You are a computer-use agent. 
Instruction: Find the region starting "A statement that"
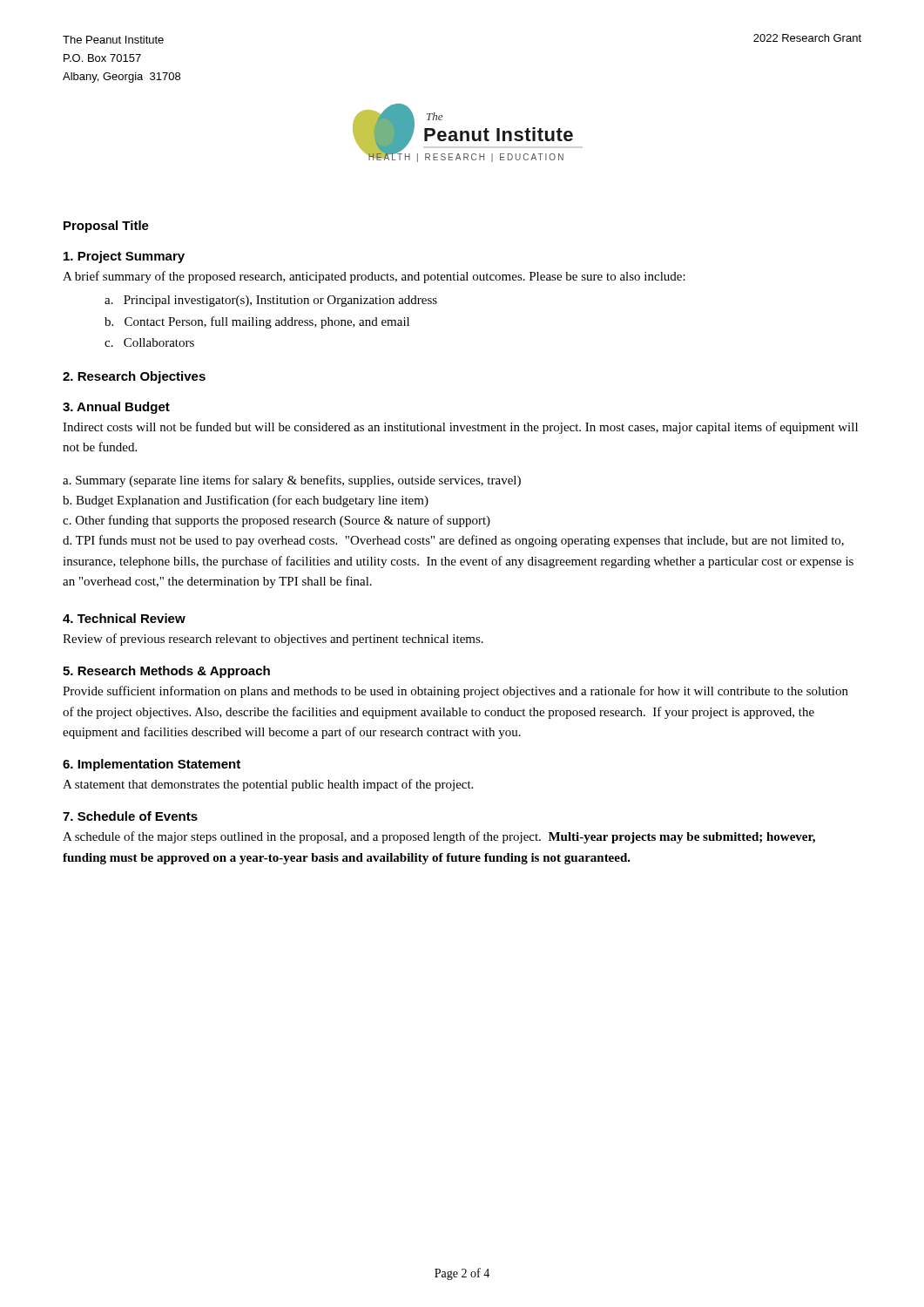click(x=268, y=784)
